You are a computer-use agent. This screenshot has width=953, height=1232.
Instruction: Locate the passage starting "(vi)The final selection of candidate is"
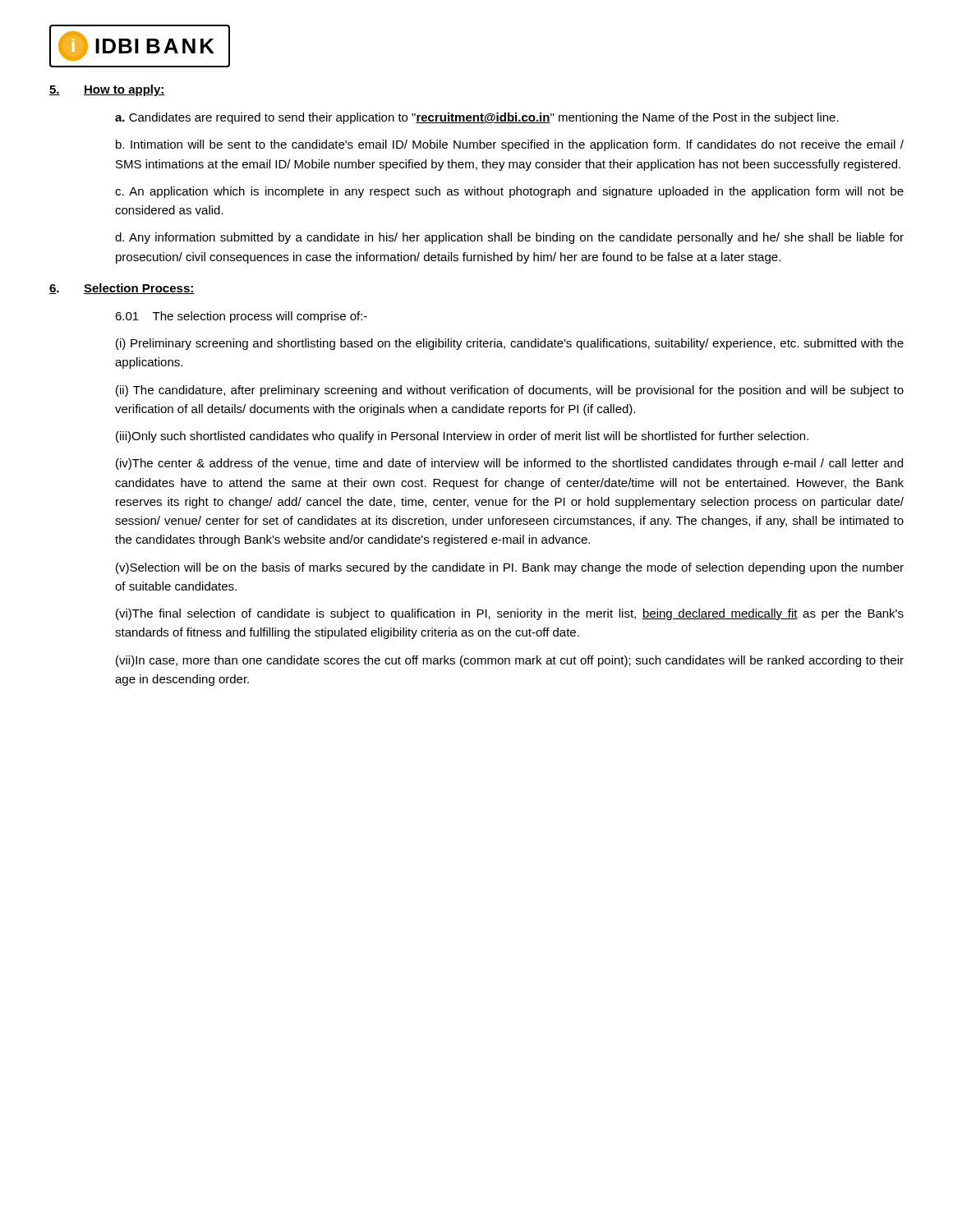[x=509, y=623]
